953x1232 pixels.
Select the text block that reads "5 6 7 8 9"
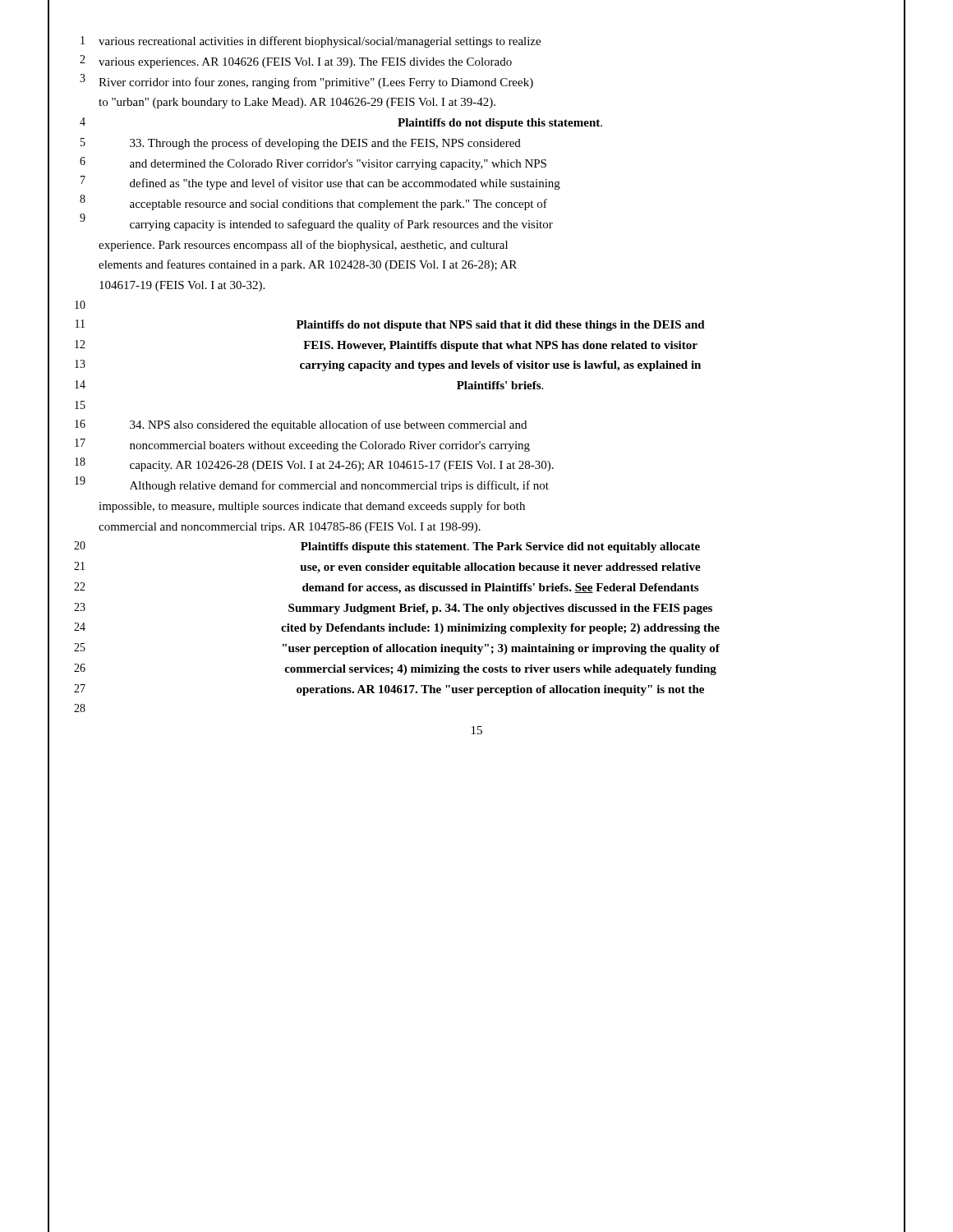[x=476, y=184]
